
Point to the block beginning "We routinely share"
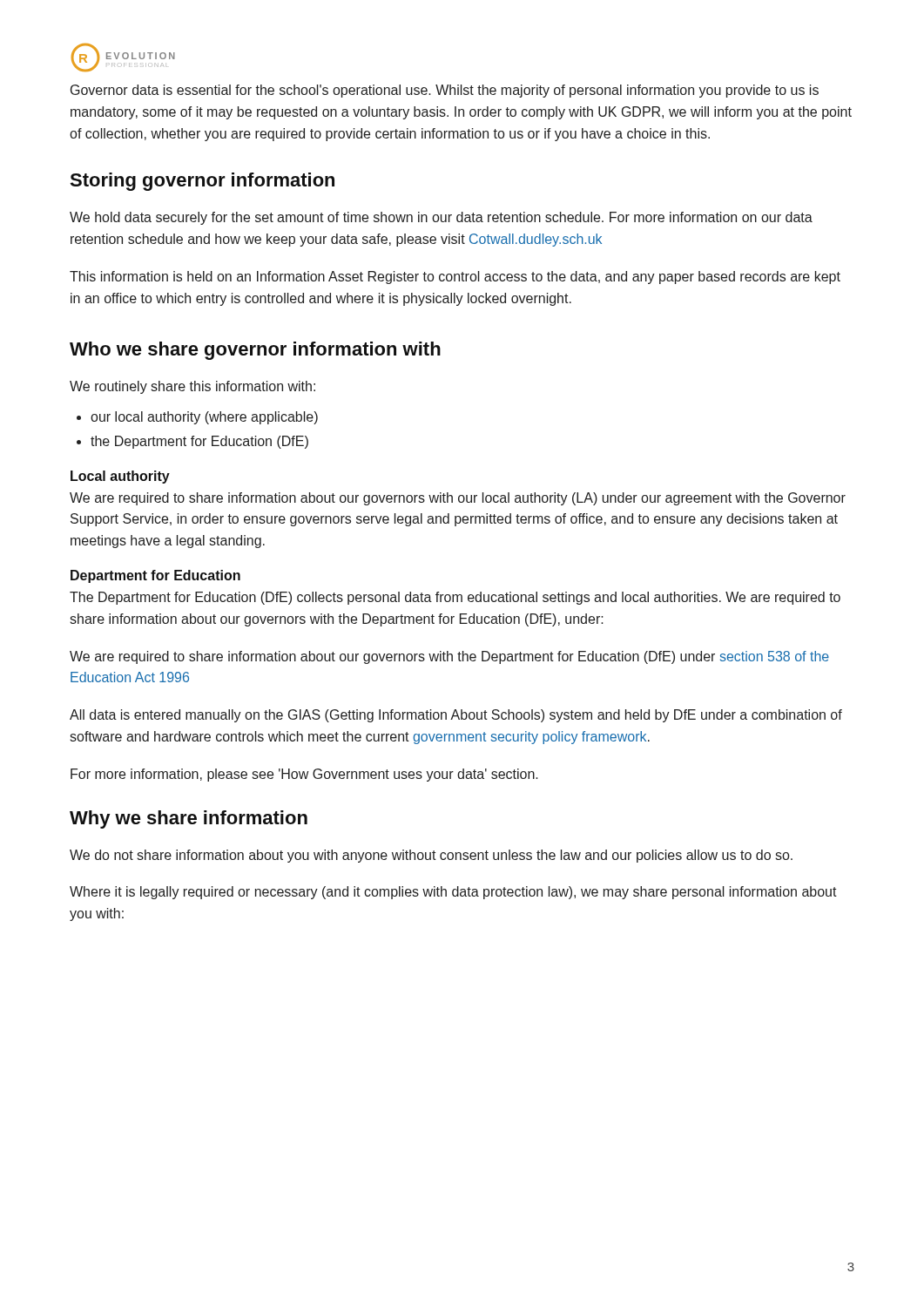point(193,386)
